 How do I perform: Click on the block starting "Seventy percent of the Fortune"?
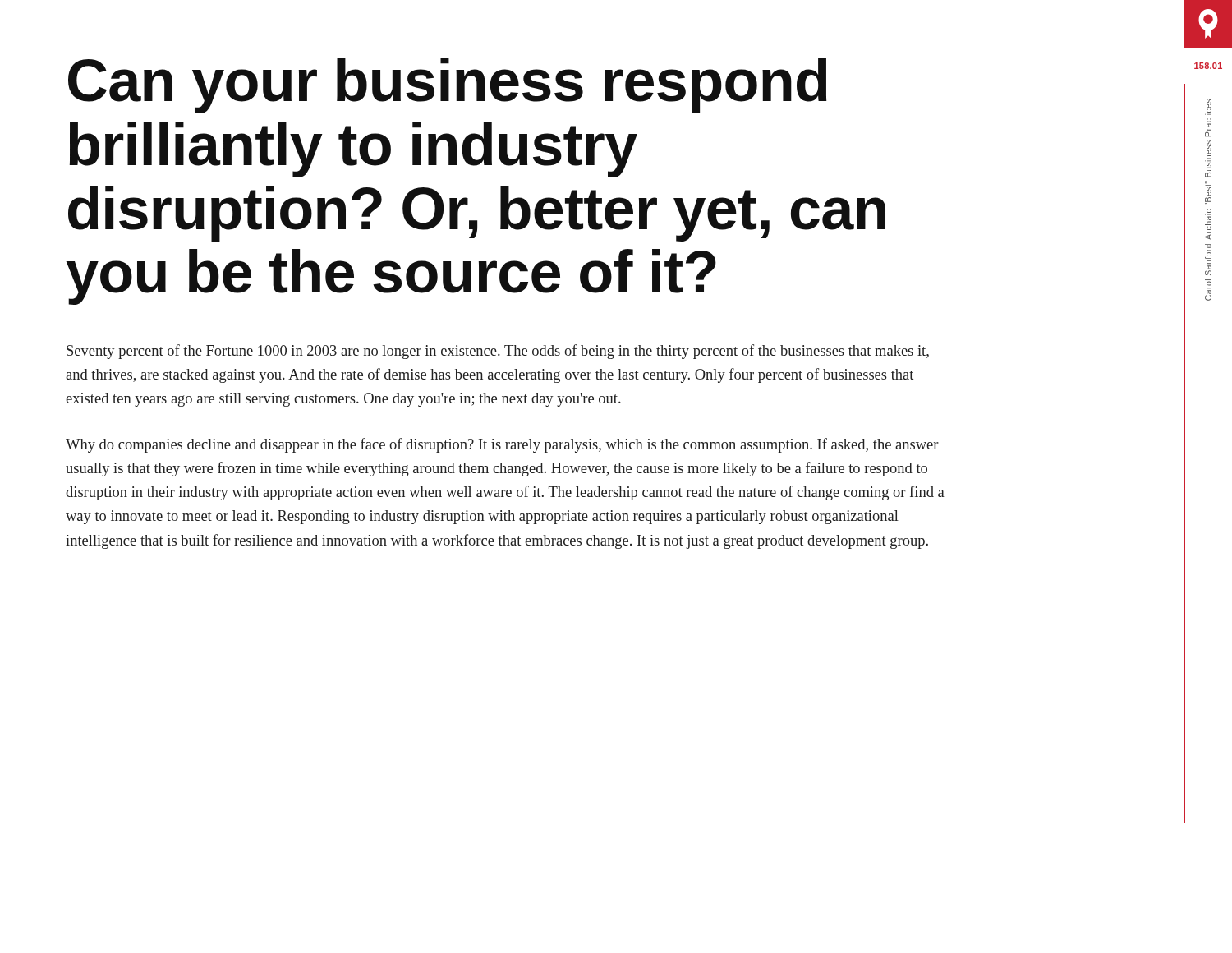point(498,375)
